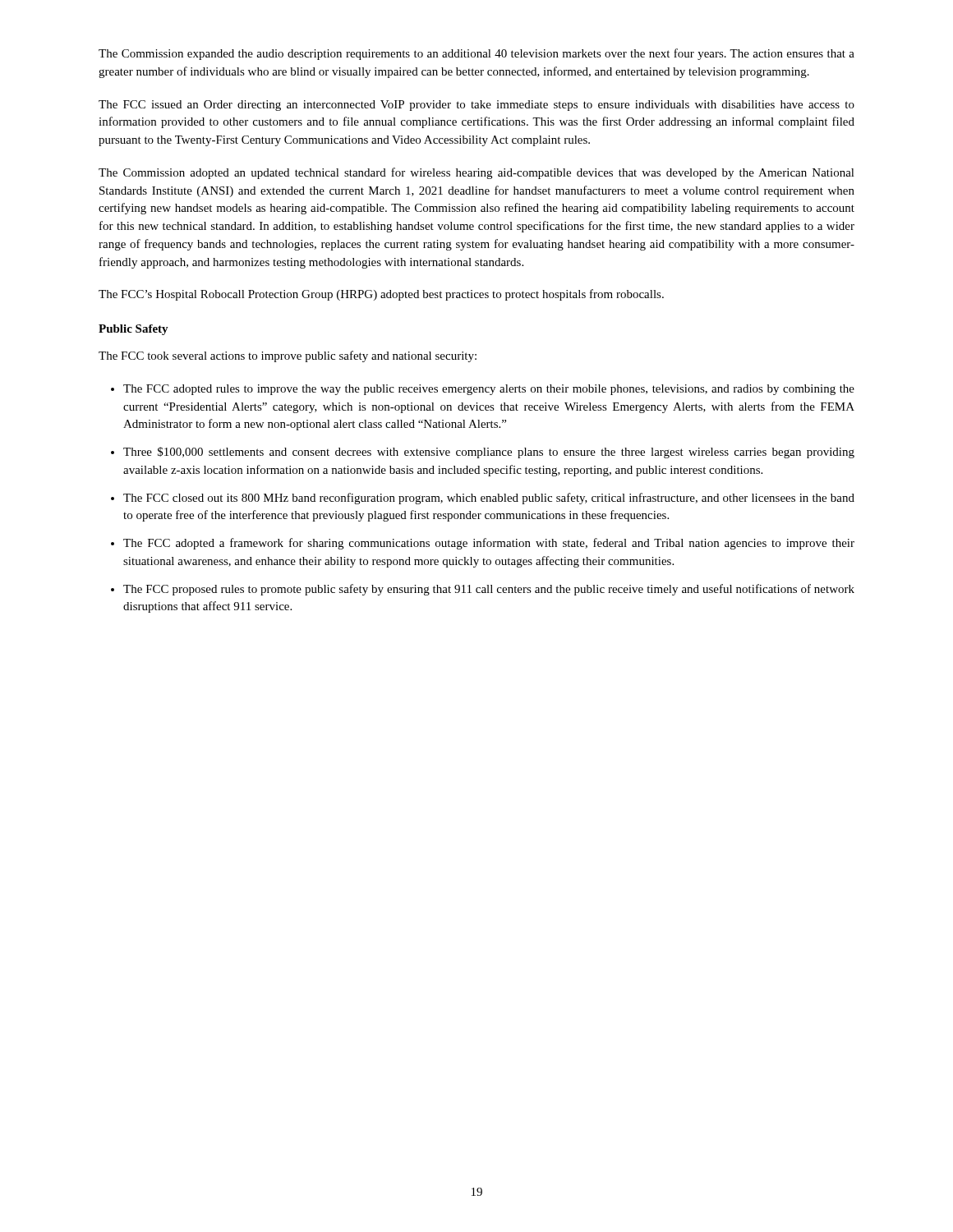This screenshot has height=1232, width=953.
Task: Point to the block beginning "The FCC adopted rules"
Action: click(489, 407)
